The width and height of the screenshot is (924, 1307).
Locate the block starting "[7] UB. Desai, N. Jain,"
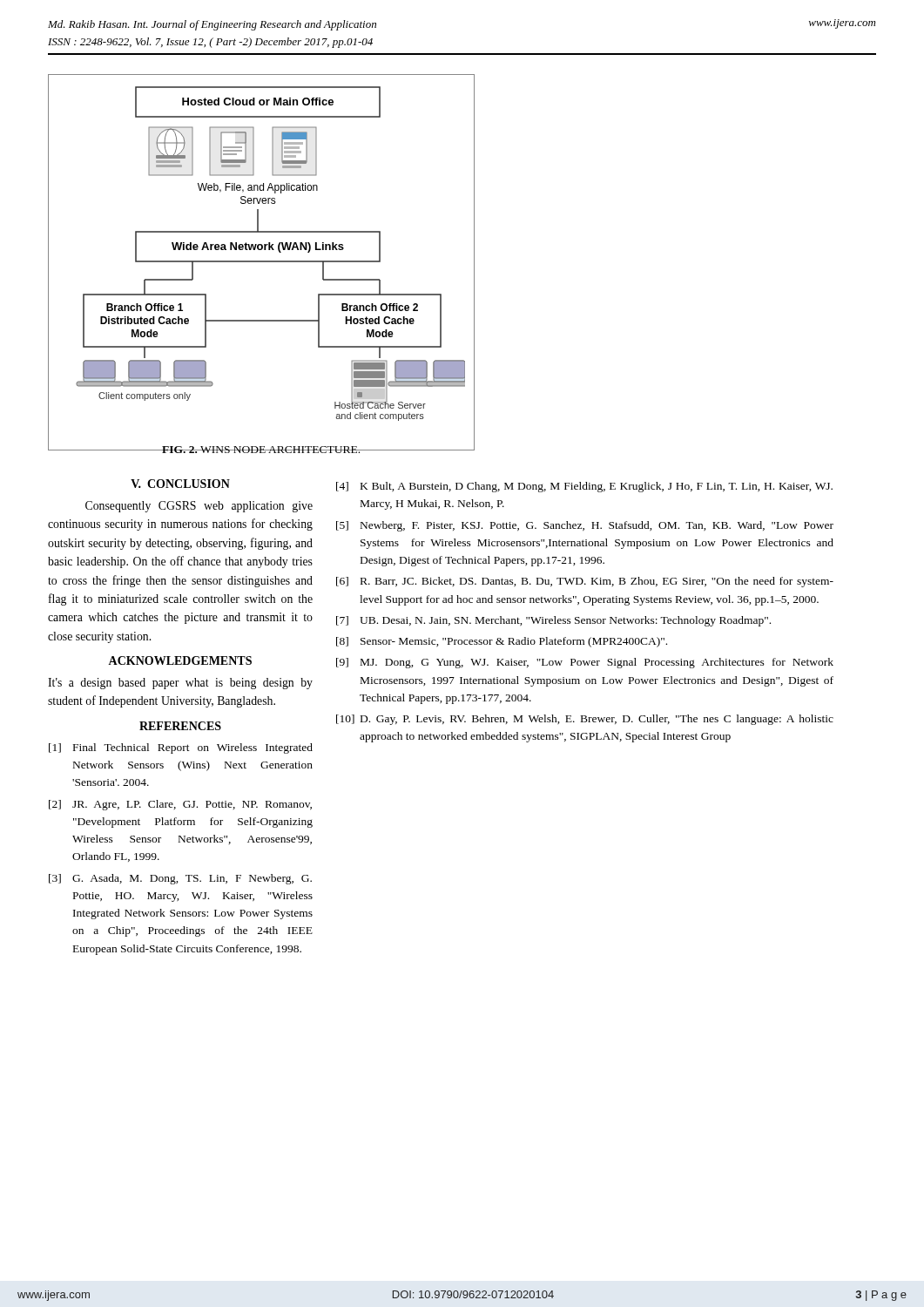tap(584, 620)
